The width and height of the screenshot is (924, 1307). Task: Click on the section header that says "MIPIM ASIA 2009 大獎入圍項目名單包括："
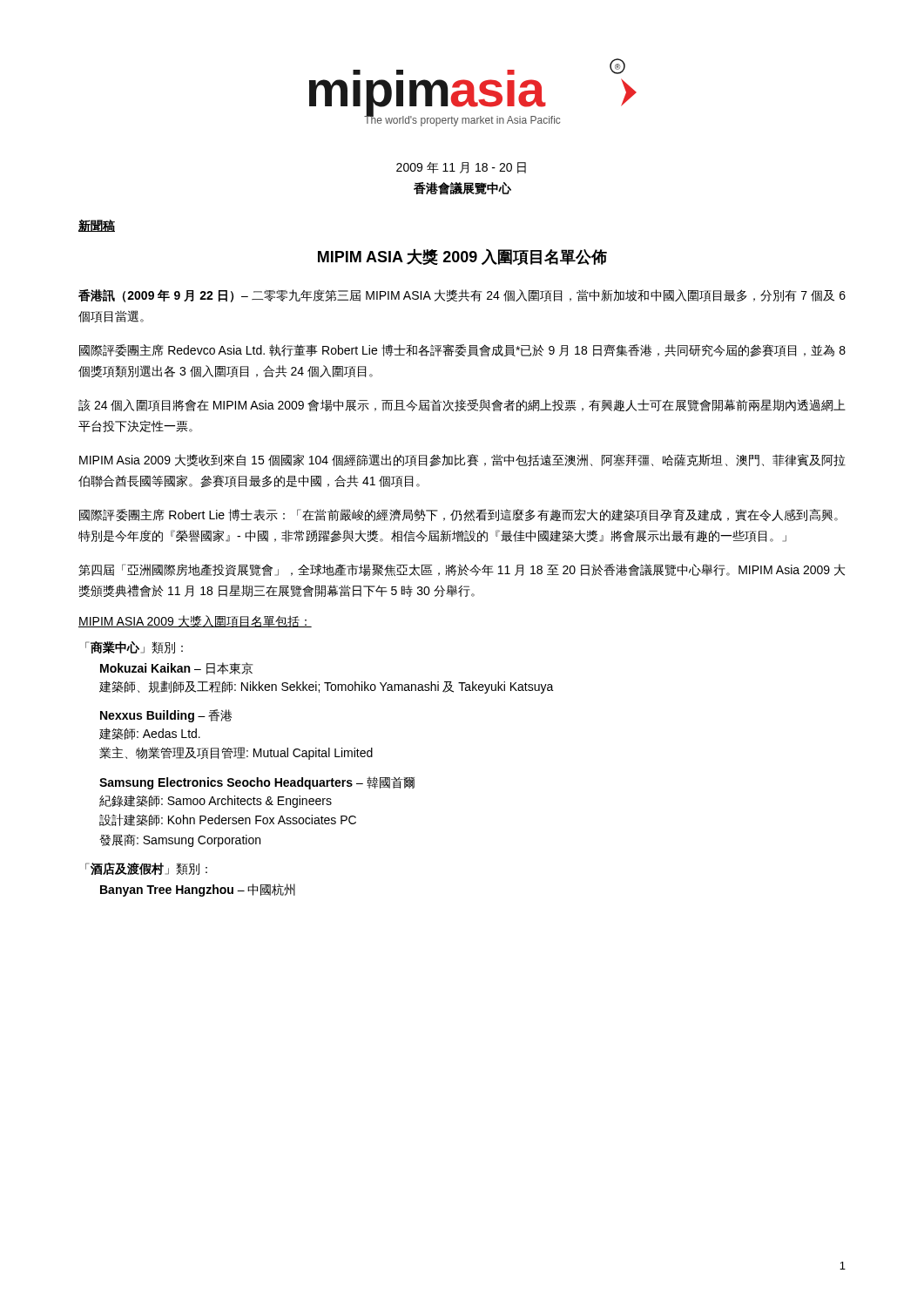[x=195, y=621]
